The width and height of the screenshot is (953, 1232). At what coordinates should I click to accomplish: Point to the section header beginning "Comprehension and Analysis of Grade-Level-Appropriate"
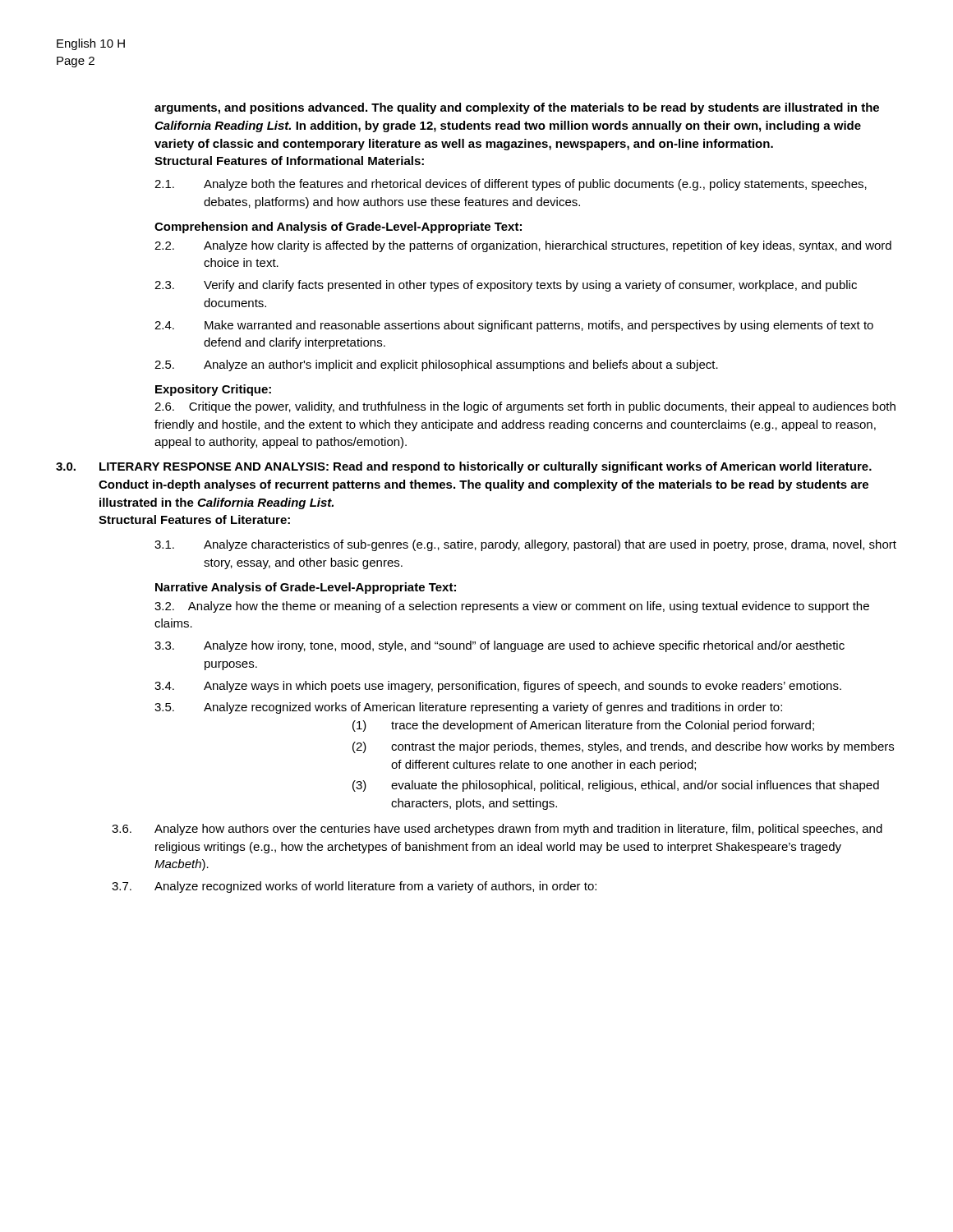(339, 226)
